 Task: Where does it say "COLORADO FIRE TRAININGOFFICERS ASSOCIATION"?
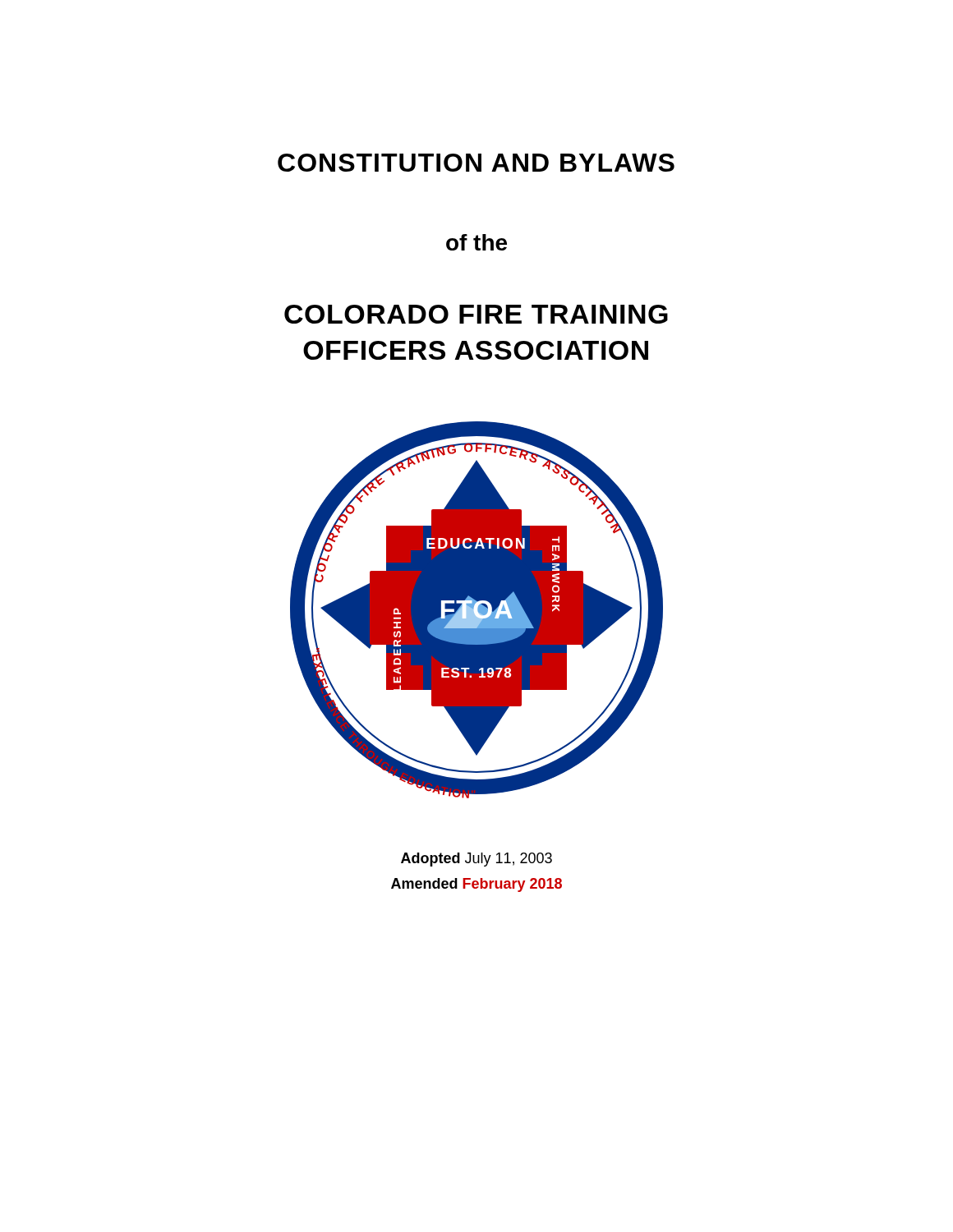point(476,332)
